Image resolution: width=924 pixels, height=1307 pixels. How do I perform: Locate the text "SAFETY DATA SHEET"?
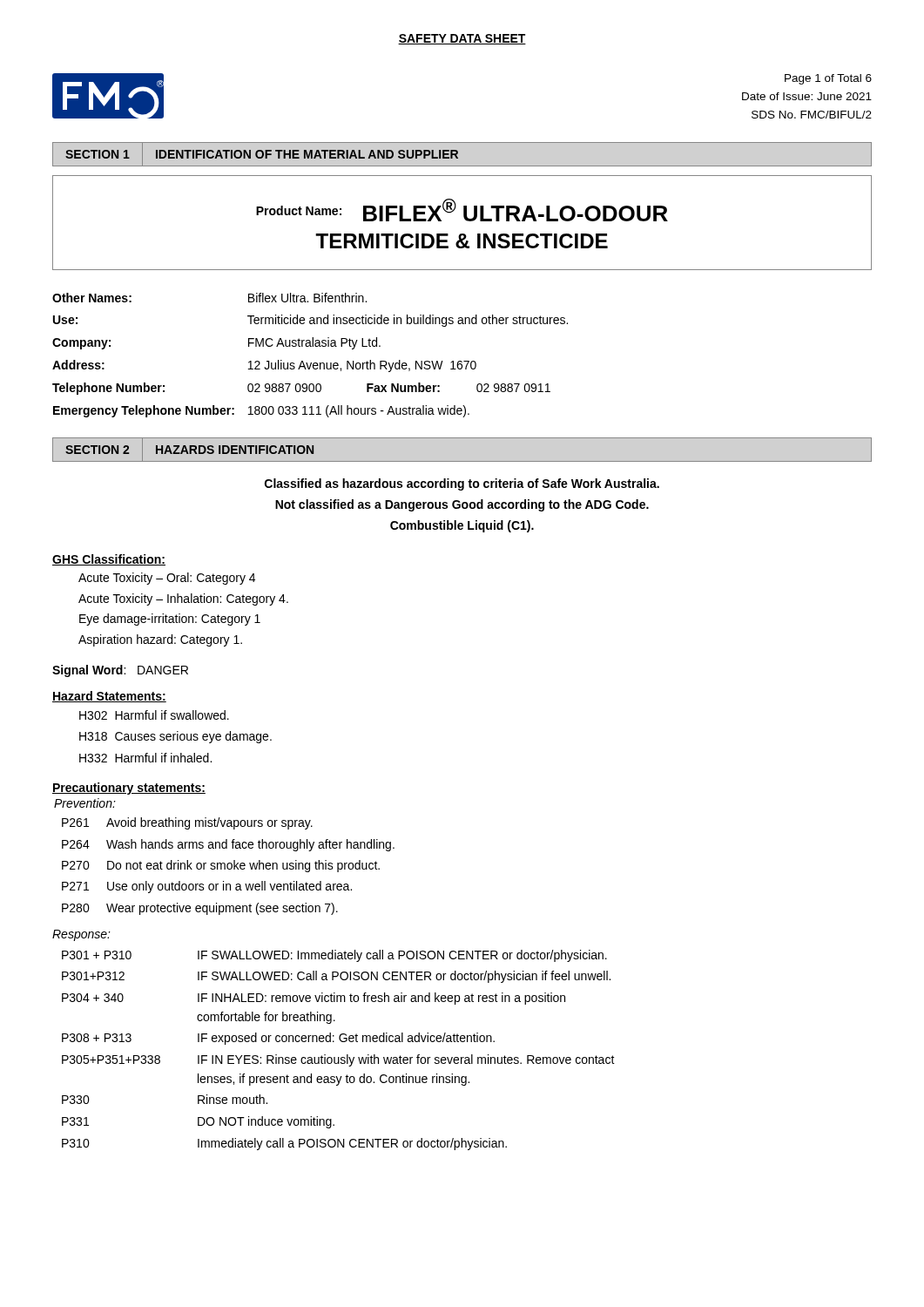[462, 38]
